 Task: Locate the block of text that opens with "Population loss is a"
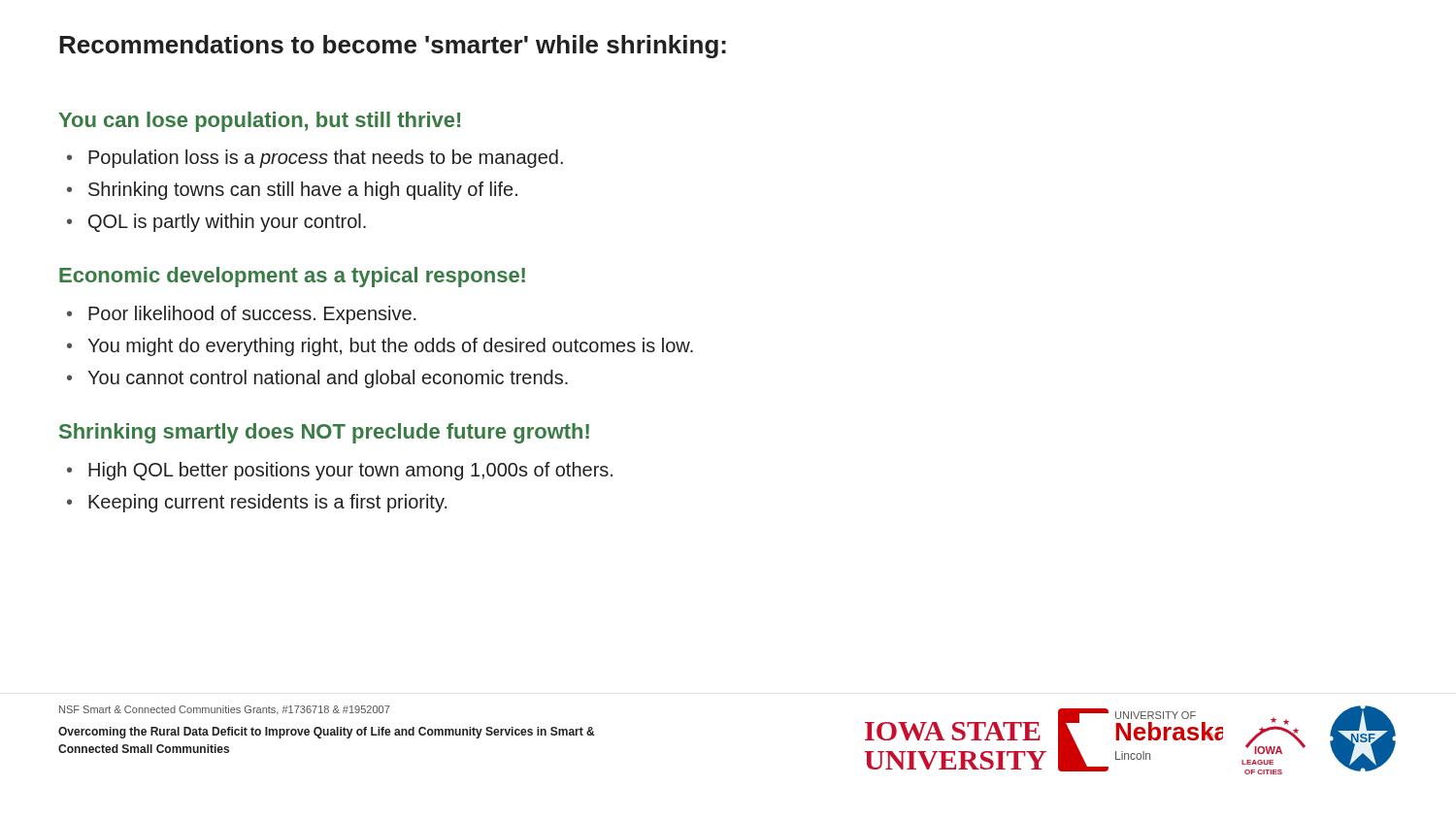coord(315,159)
